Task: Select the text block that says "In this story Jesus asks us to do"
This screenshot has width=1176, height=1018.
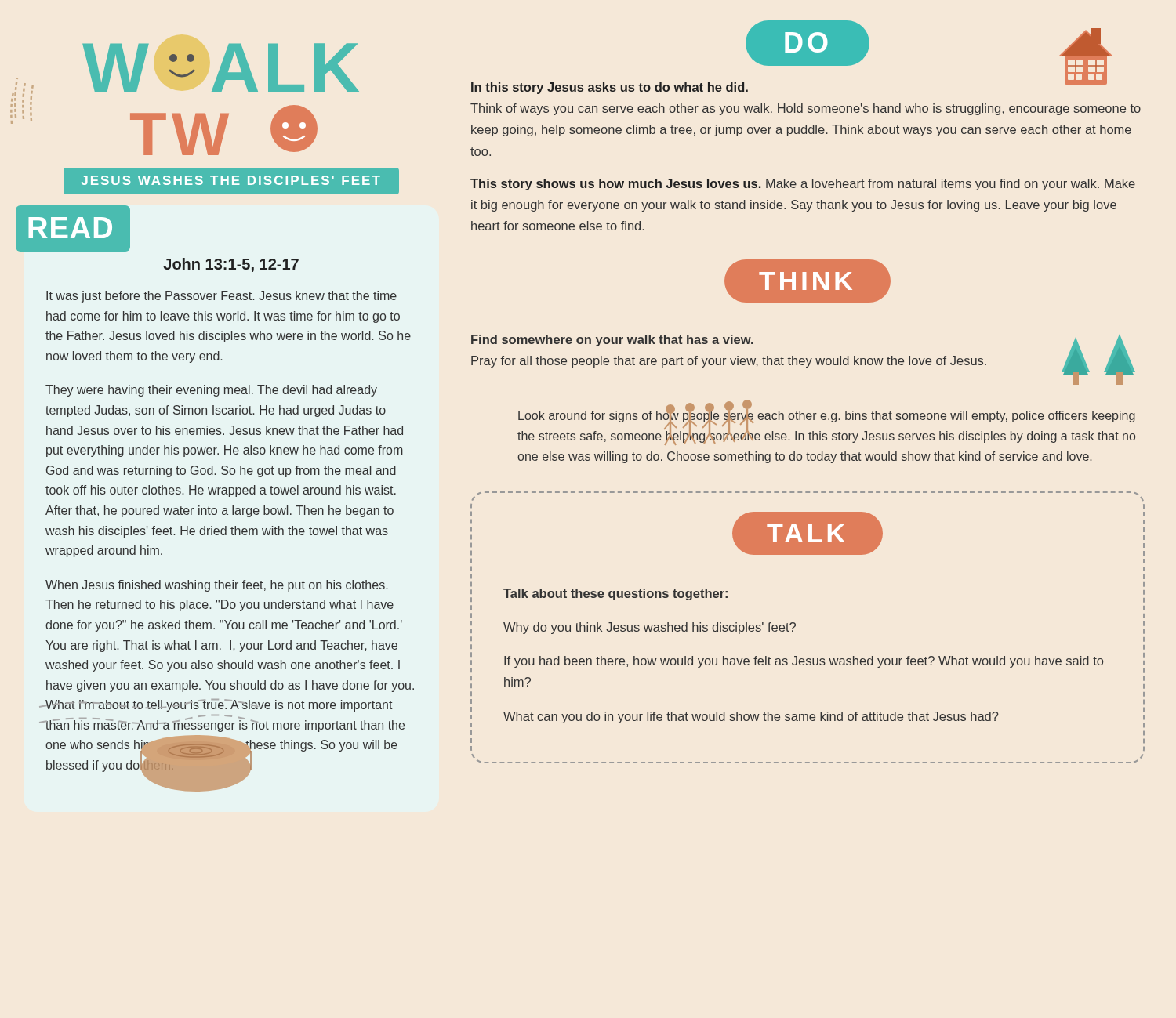Action: pyautogui.click(x=806, y=119)
